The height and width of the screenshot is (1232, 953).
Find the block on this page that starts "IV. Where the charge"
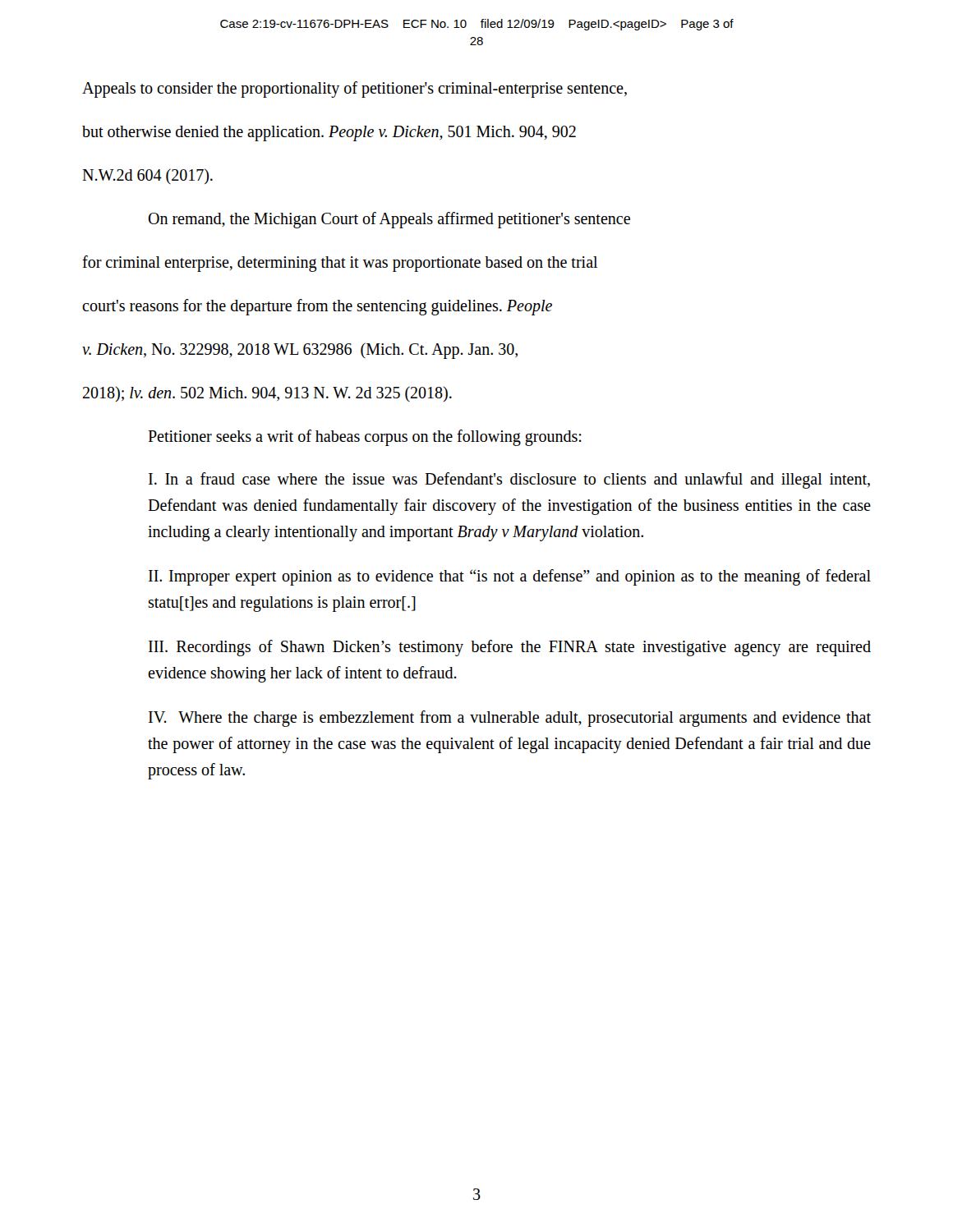pyautogui.click(x=509, y=743)
